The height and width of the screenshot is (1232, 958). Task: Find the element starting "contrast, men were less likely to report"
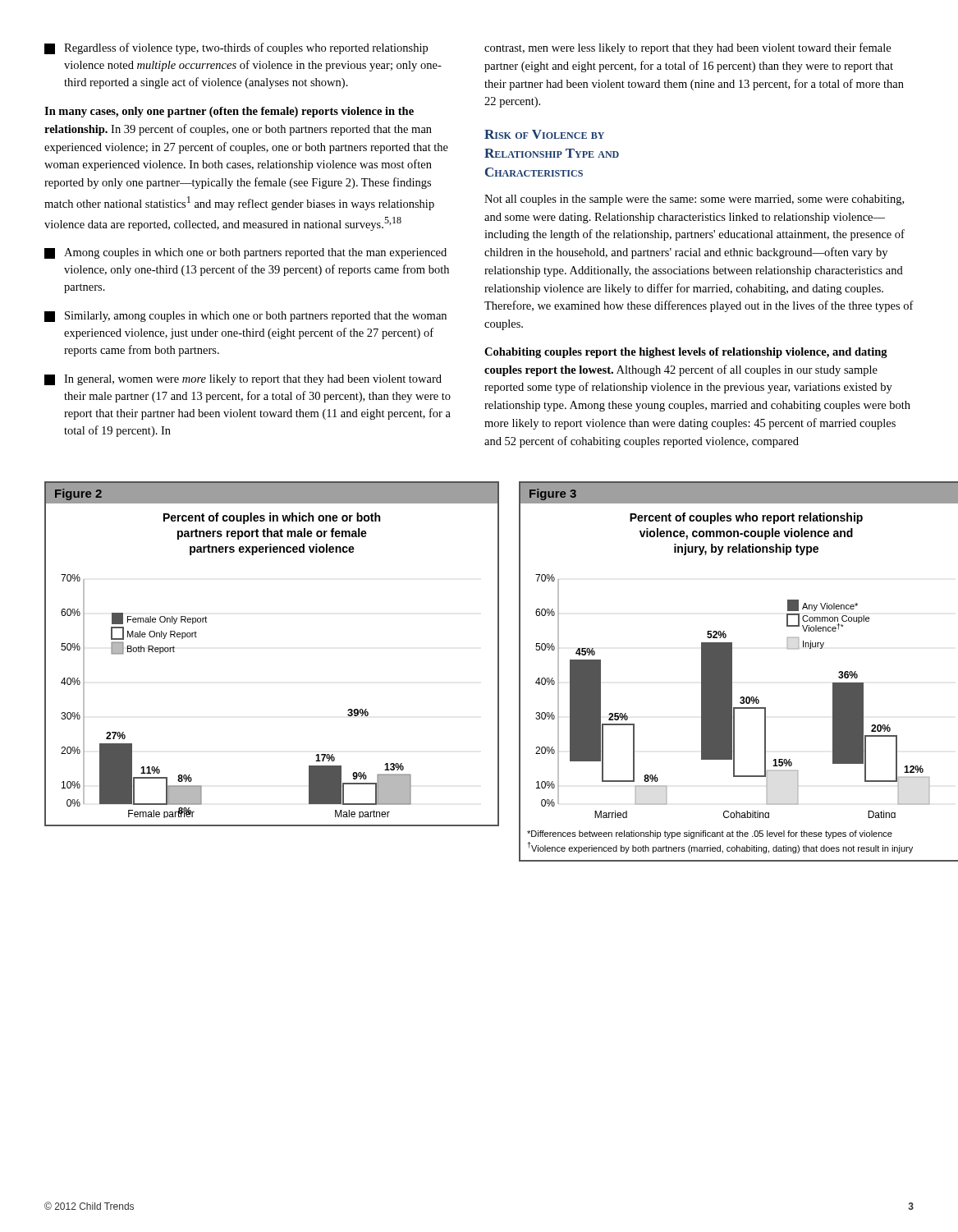(x=694, y=74)
